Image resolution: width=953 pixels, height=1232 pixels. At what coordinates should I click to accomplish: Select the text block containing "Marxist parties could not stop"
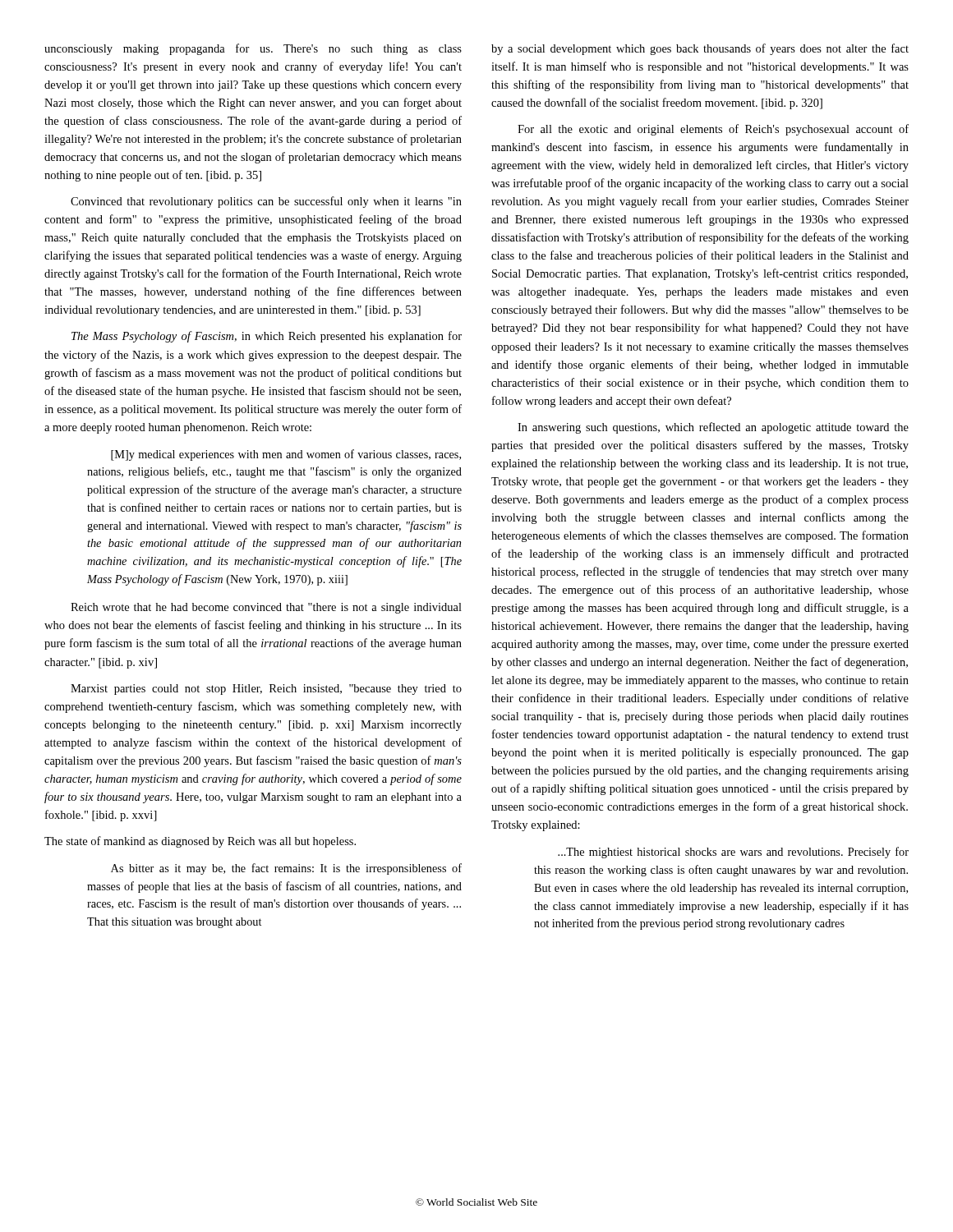(x=253, y=751)
